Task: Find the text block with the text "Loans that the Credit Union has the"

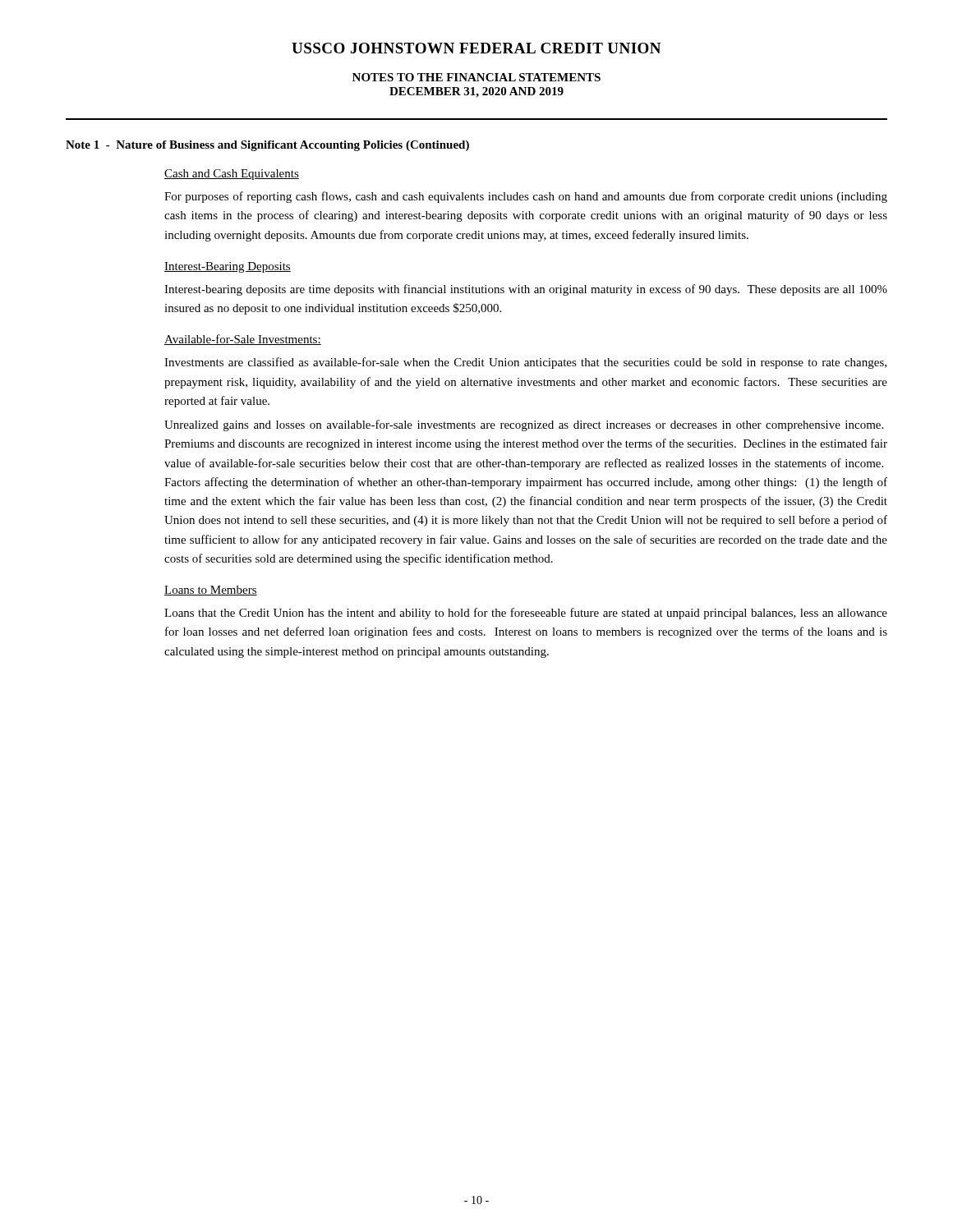Action: click(526, 632)
